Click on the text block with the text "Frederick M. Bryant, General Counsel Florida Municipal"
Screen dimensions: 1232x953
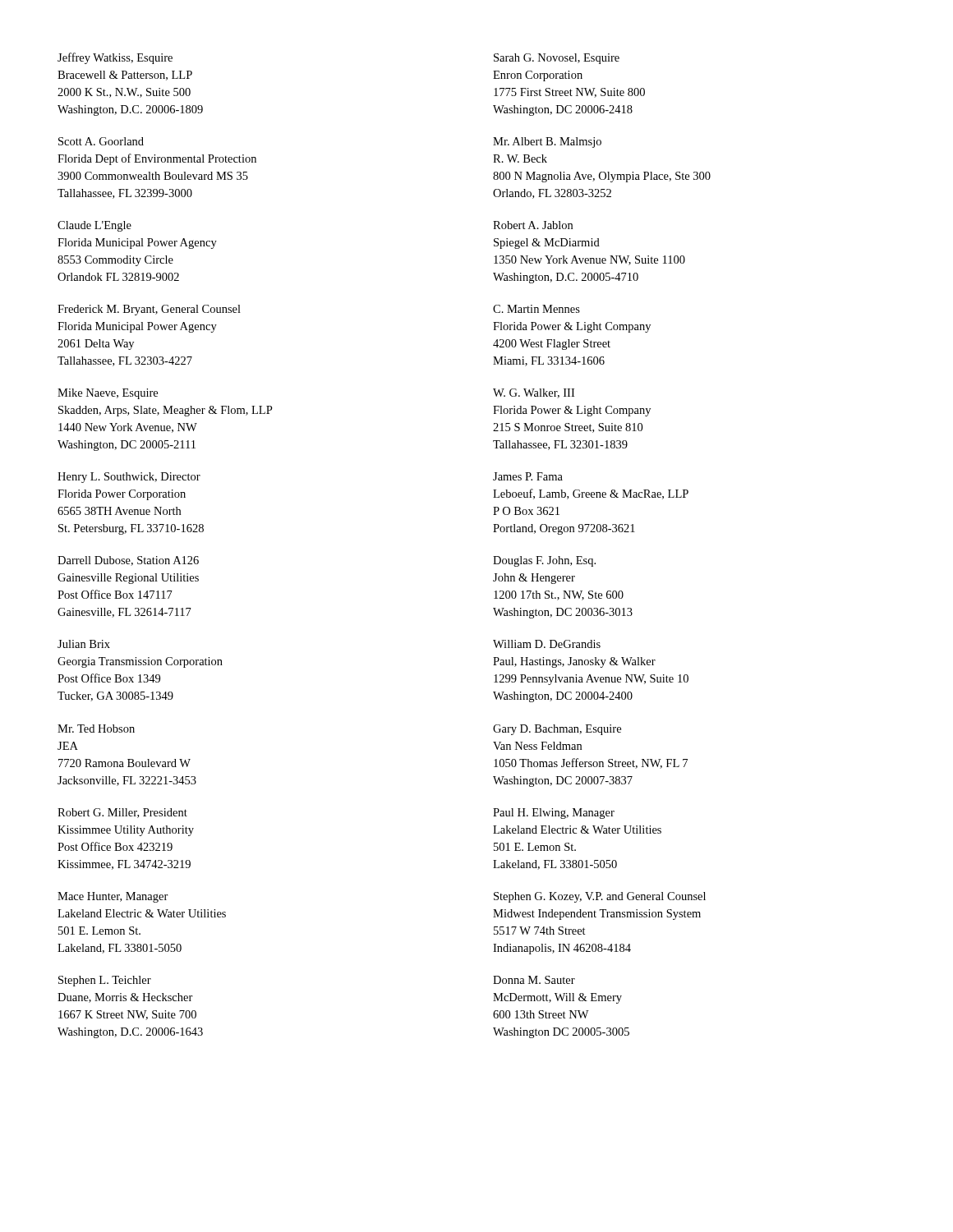click(x=149, y=310)
